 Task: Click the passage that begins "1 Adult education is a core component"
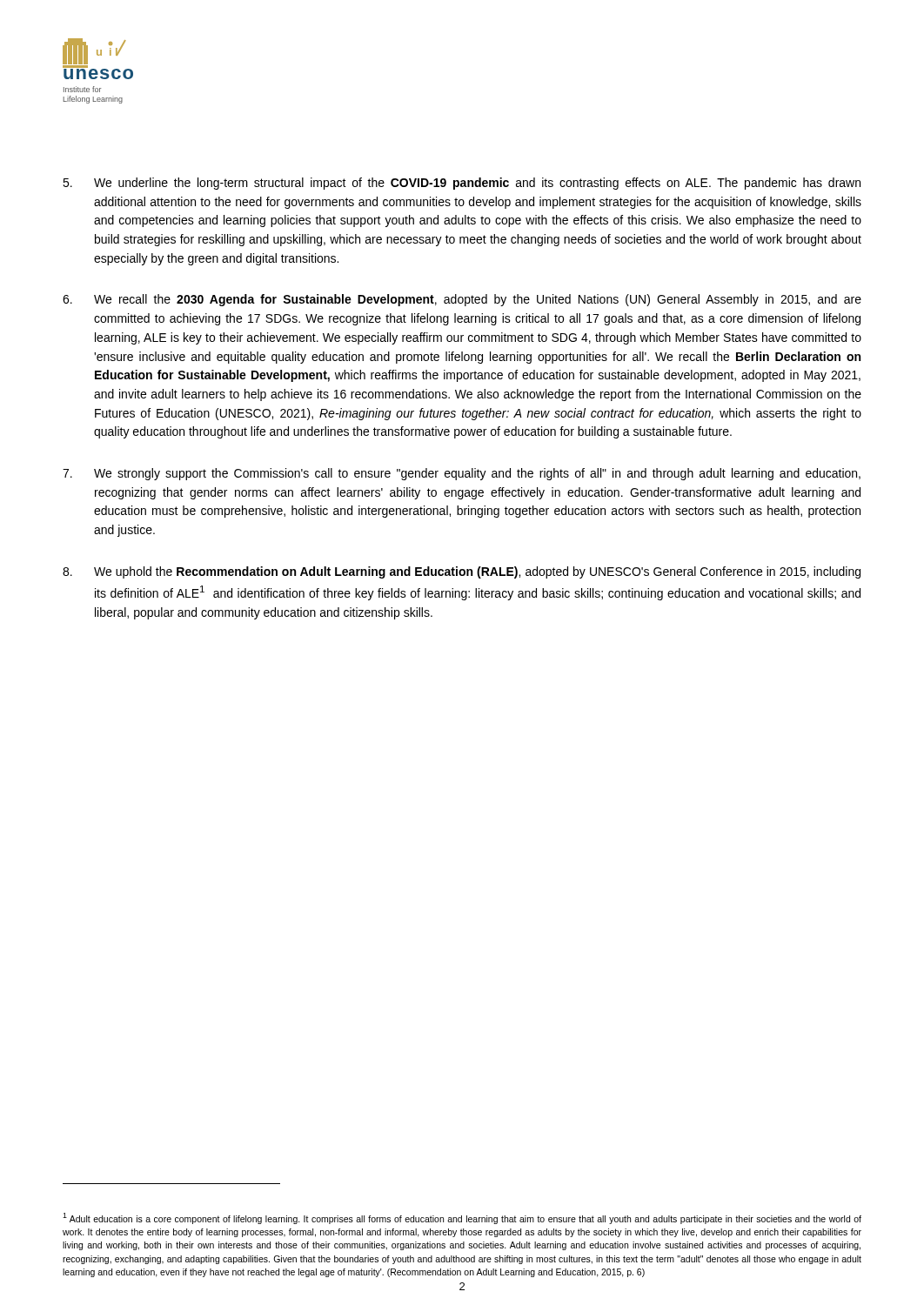[462, 1244]
